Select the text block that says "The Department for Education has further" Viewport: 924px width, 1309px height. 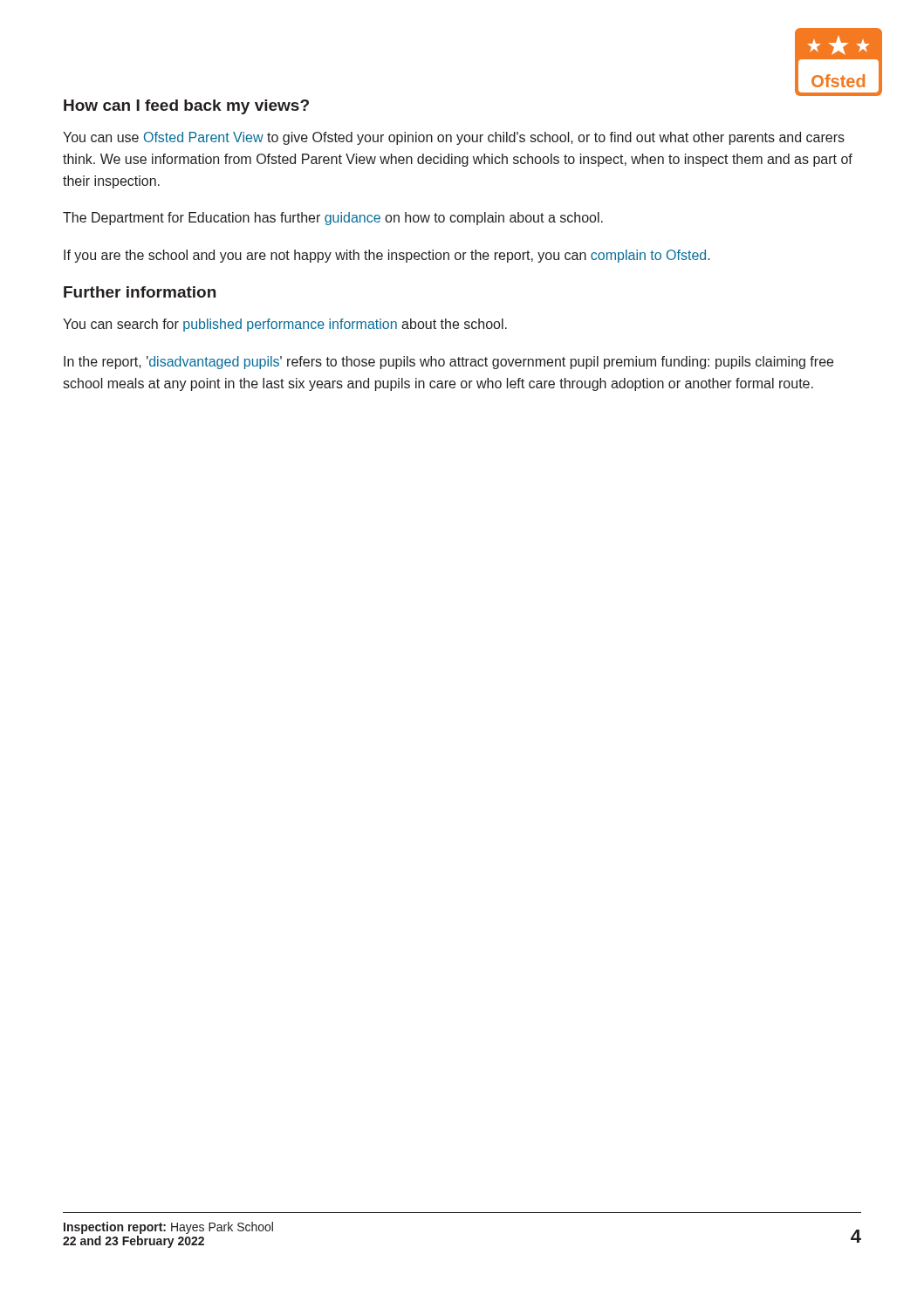click(333, 218)
